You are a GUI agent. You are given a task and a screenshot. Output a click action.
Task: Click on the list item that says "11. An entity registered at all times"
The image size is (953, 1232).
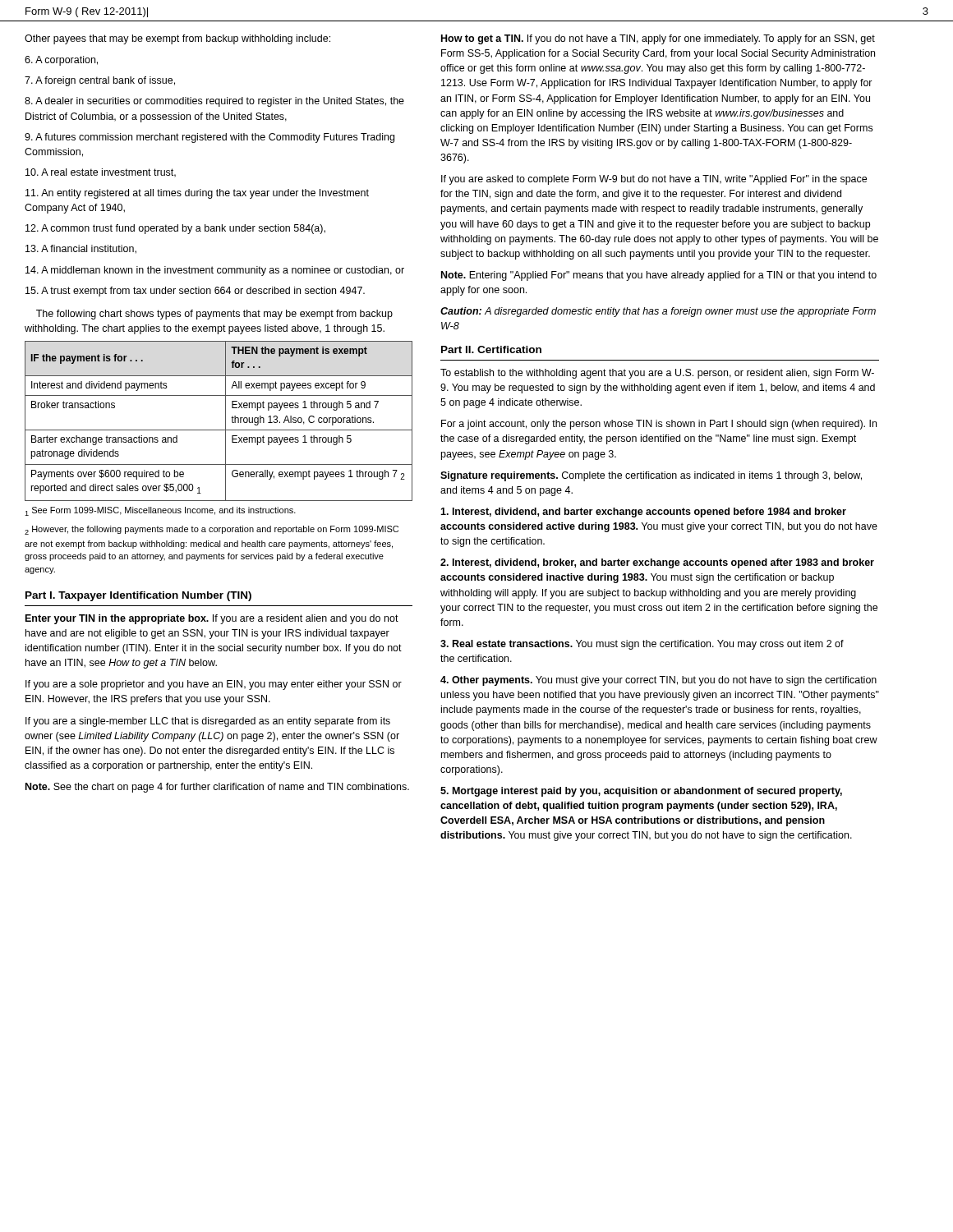click(x=197, y=200)
